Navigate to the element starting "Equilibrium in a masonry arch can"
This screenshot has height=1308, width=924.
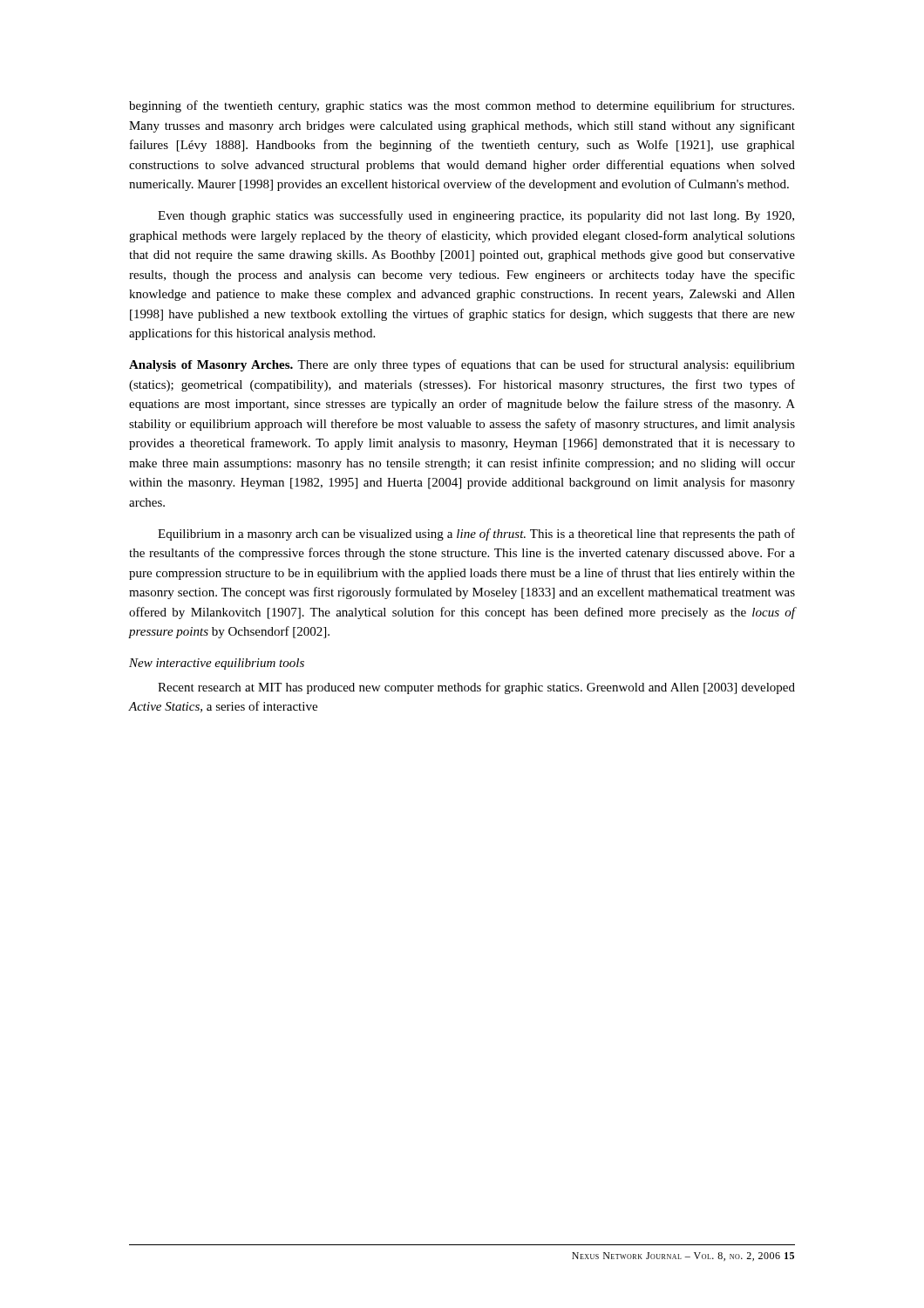click(x=462, y=582)
